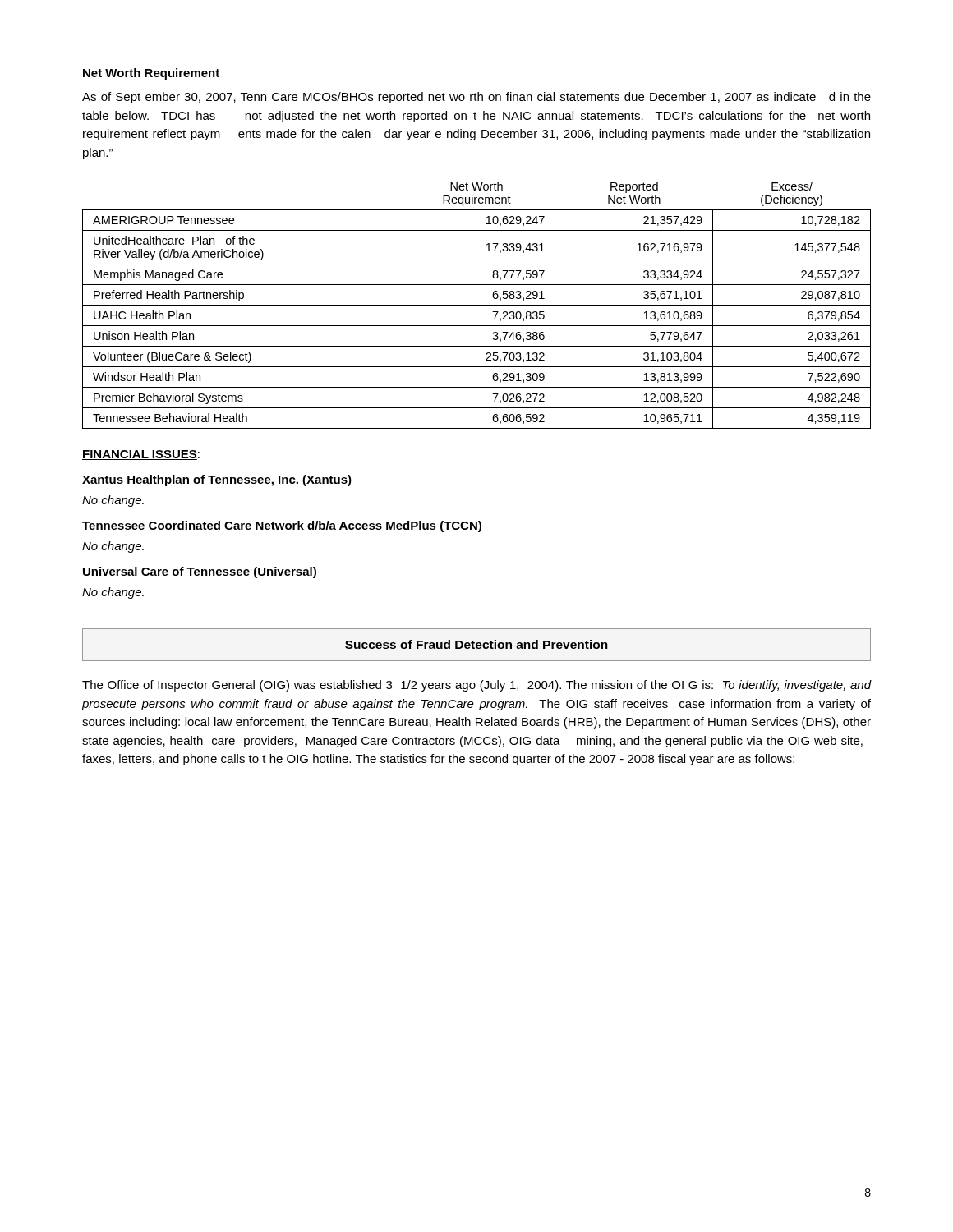This screenshot has width=953, height=1232.
Task: Navigate to the region starting "As of Sept ember 30, 2007, Tenn"
Action: [476, 124]
